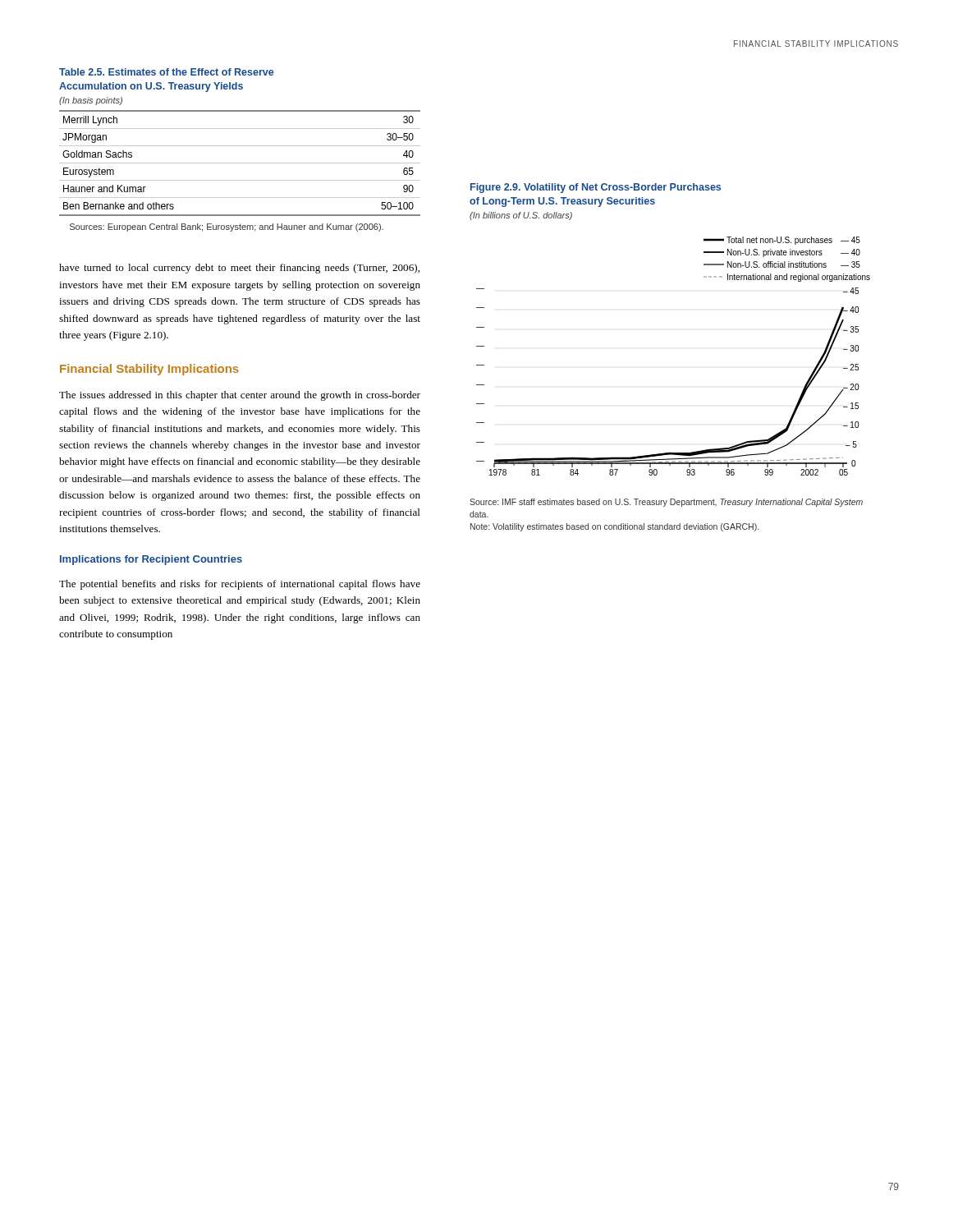
Task: Where is the caption that starts "Source: IMF staff estimates based on U.S. Treasury"?
Action: coord(671,515)
